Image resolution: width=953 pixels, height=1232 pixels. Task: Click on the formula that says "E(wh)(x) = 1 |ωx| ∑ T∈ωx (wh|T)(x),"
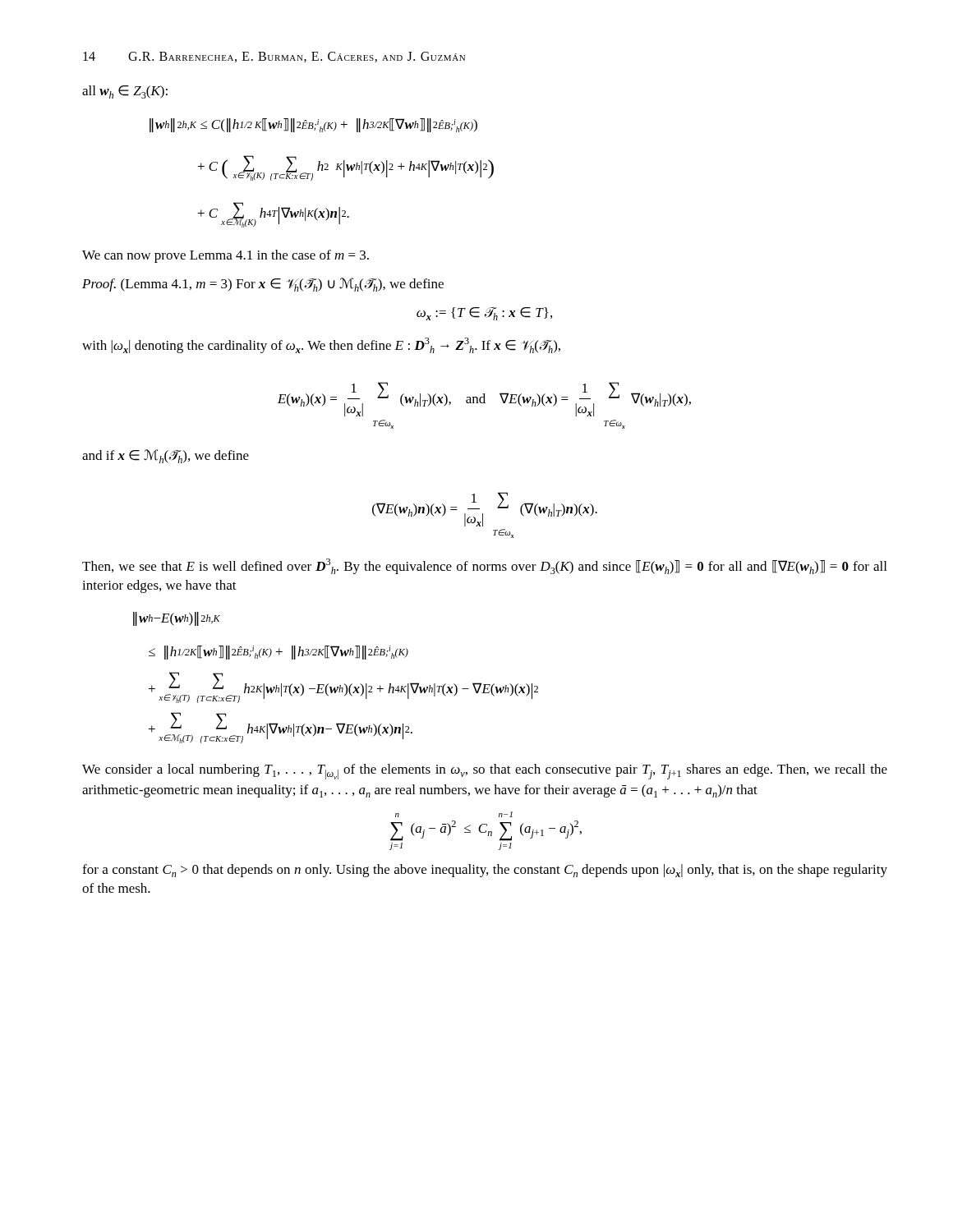pyautogui.click(x=485, y=400)
